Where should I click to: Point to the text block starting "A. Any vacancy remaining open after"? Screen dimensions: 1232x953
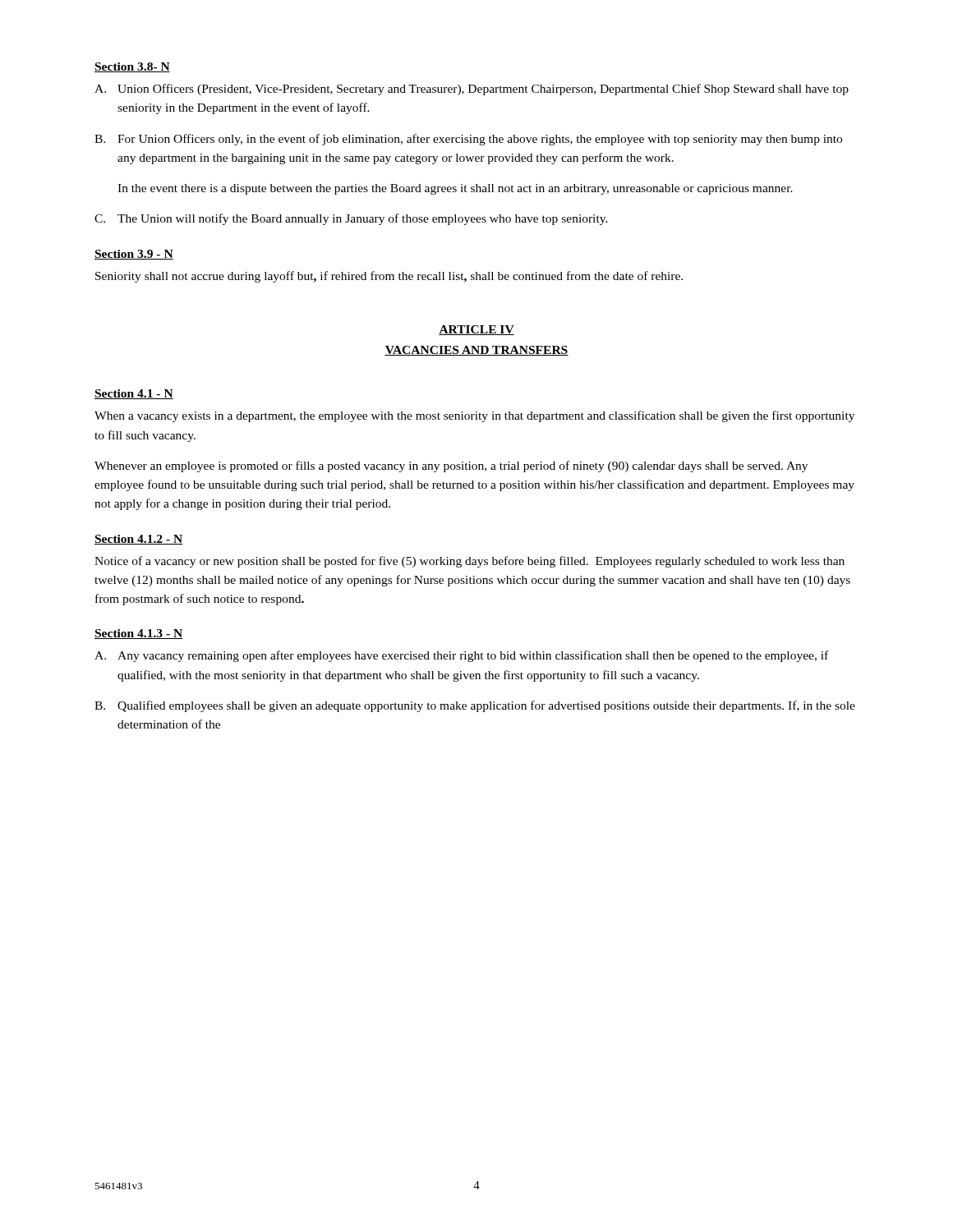click(476, 665)
